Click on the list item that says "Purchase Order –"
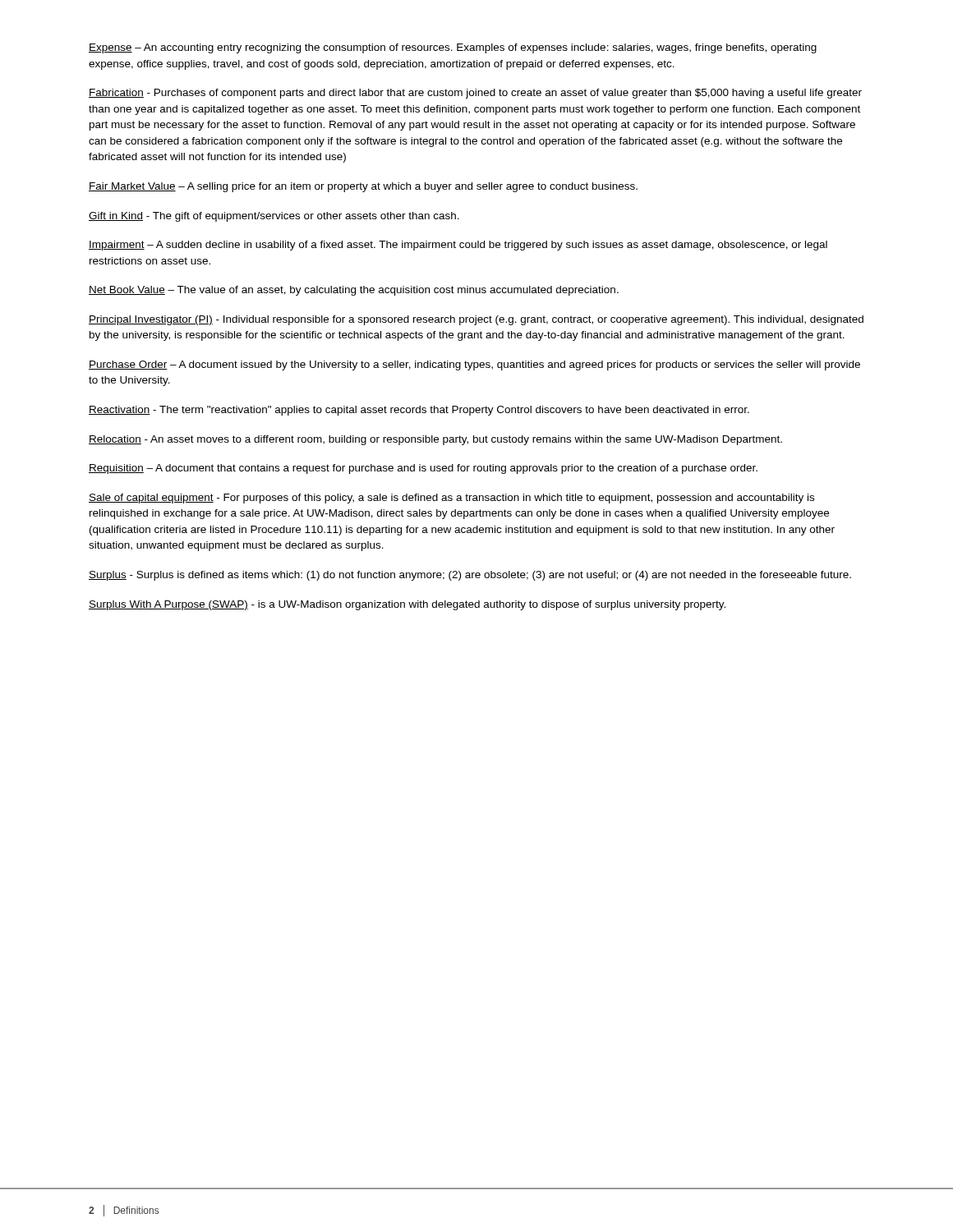The image size is (953, 1232). [x=475, y=372]
